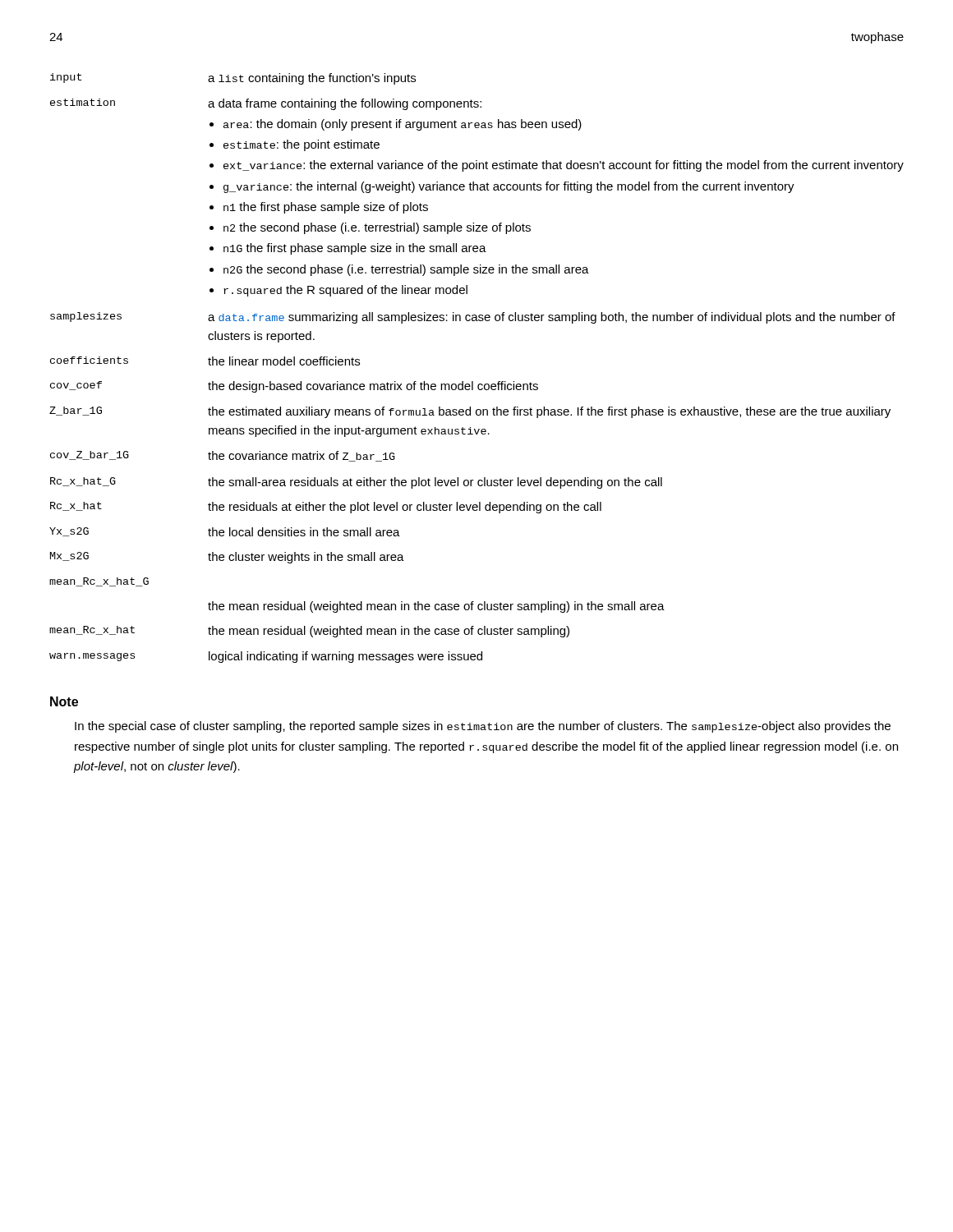The height and width of the screenshot is (1232, 953).
Task: Point to the passage starting "Rc_x_hat_G the small-area"
Action: click(476, 482)
